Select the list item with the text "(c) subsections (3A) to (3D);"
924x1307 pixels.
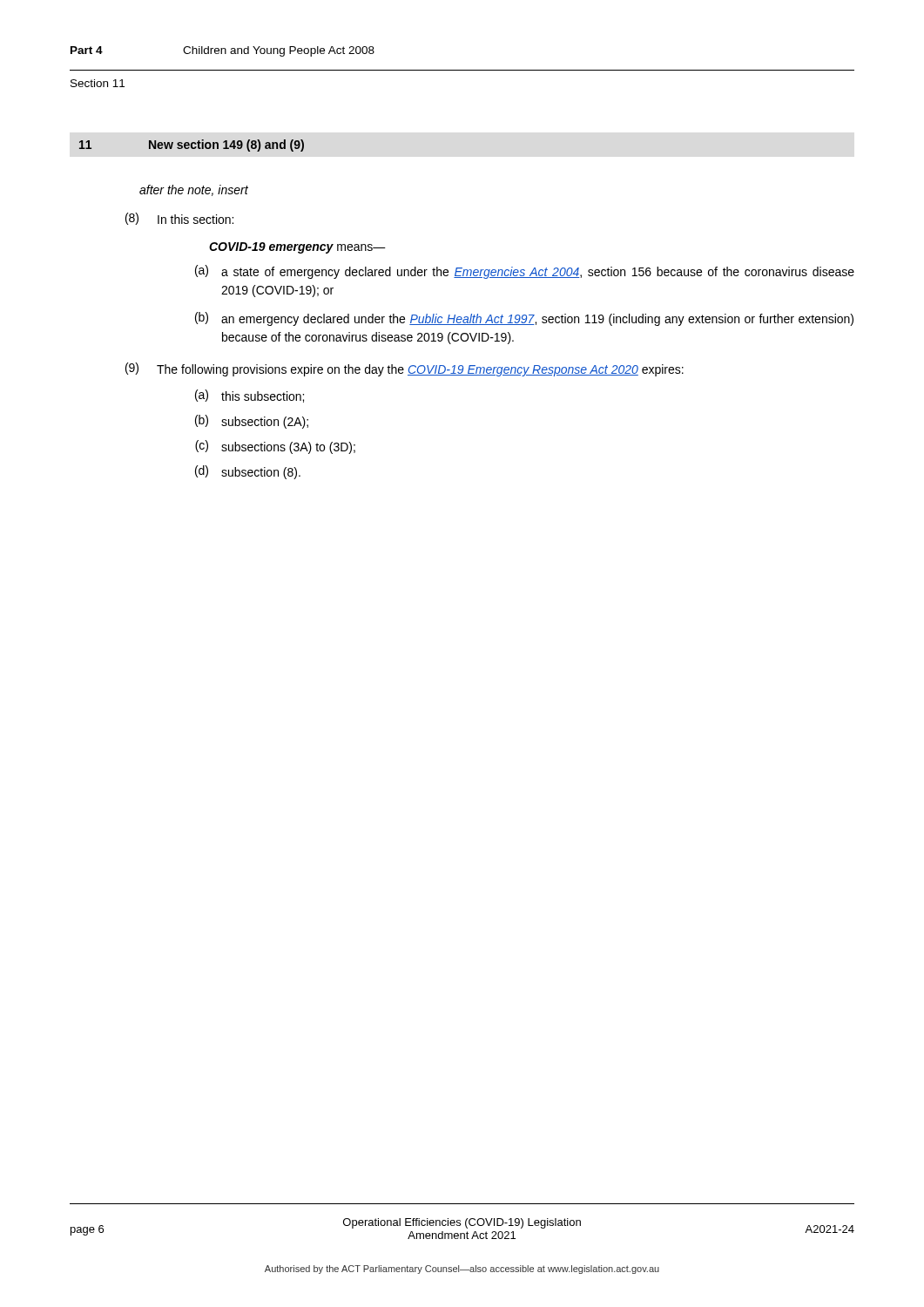(x=275, y=447)
